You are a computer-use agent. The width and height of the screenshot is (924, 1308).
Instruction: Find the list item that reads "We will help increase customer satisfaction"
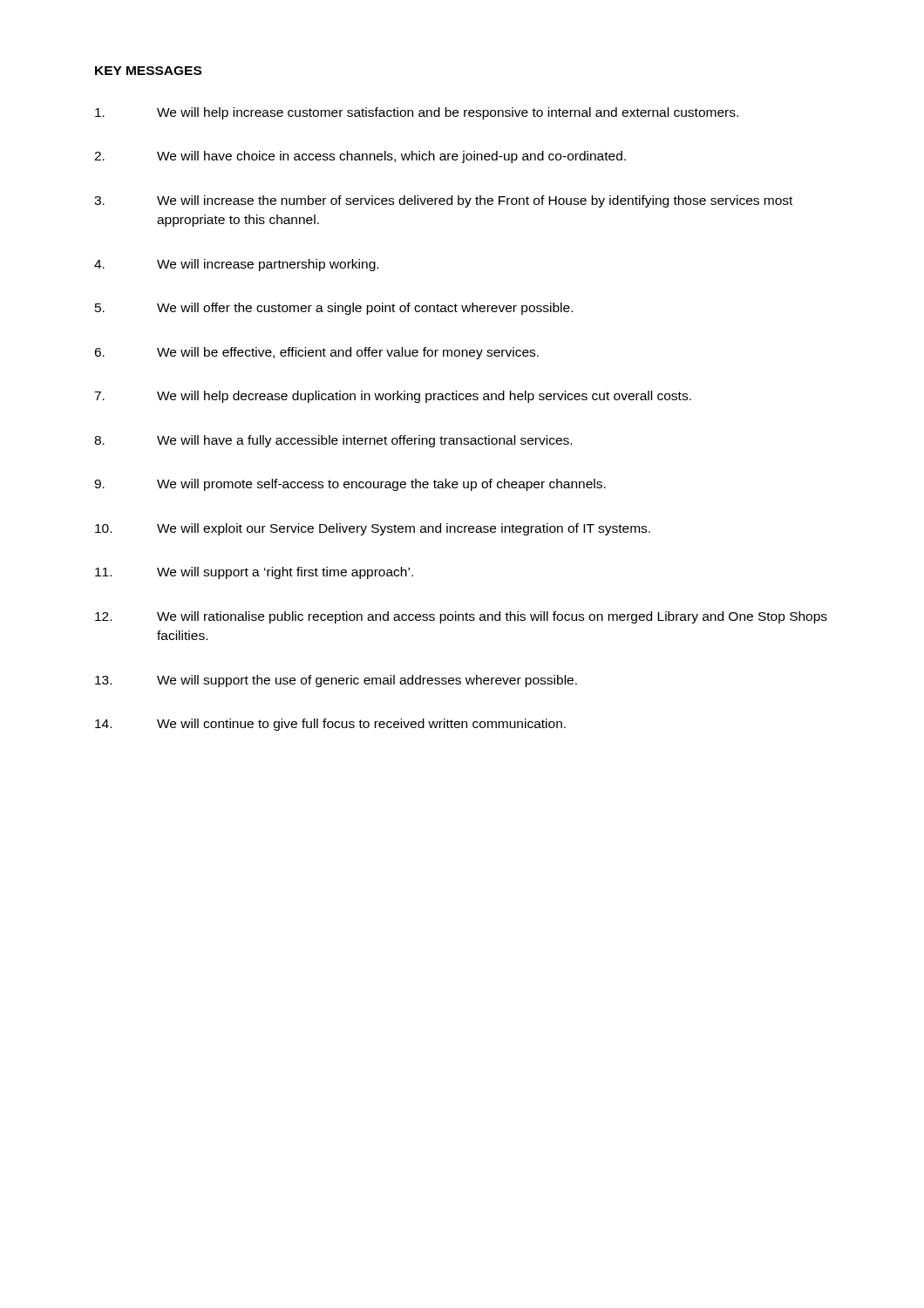tap(462, 113)
